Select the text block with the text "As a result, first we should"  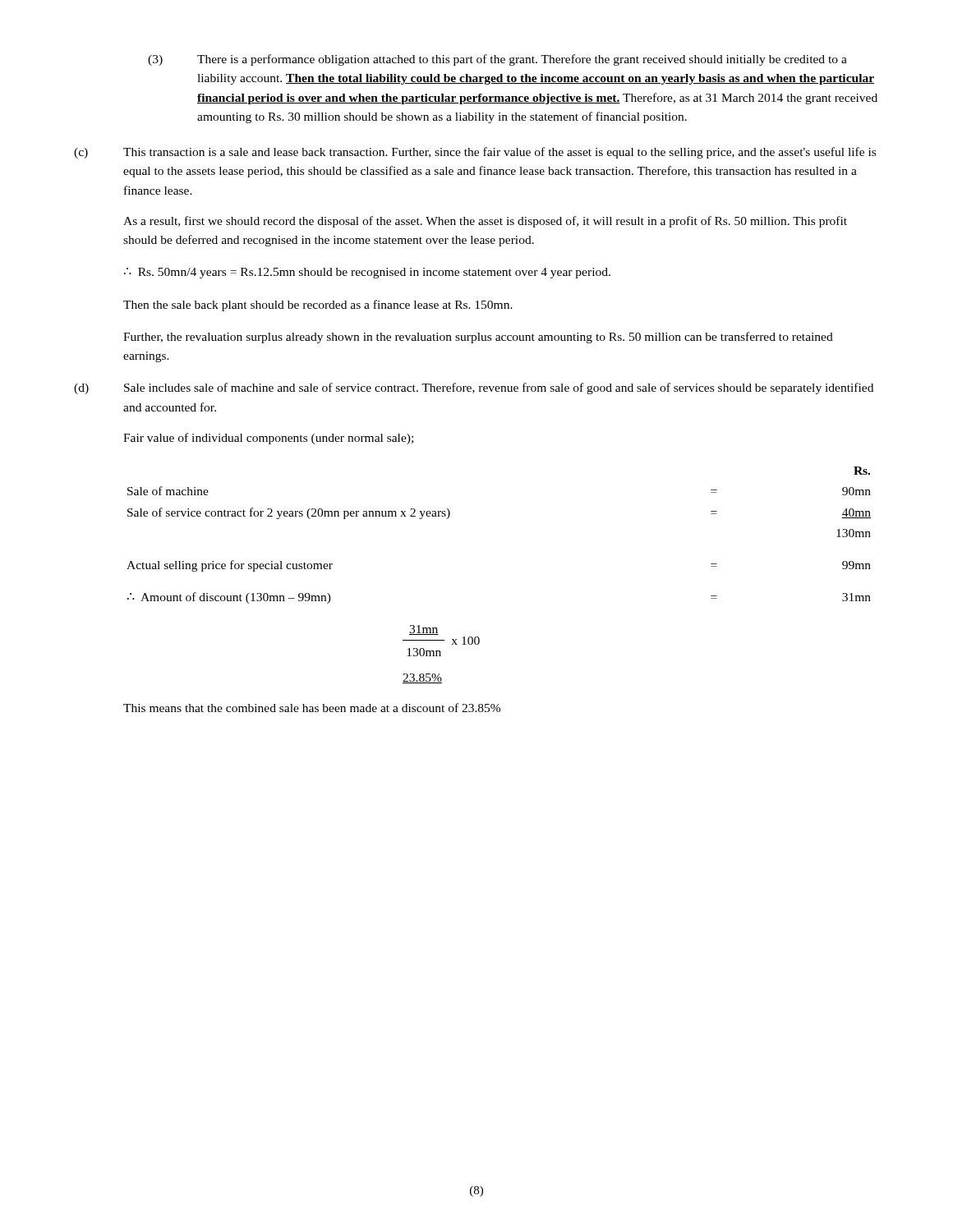[x=485, y=230]
